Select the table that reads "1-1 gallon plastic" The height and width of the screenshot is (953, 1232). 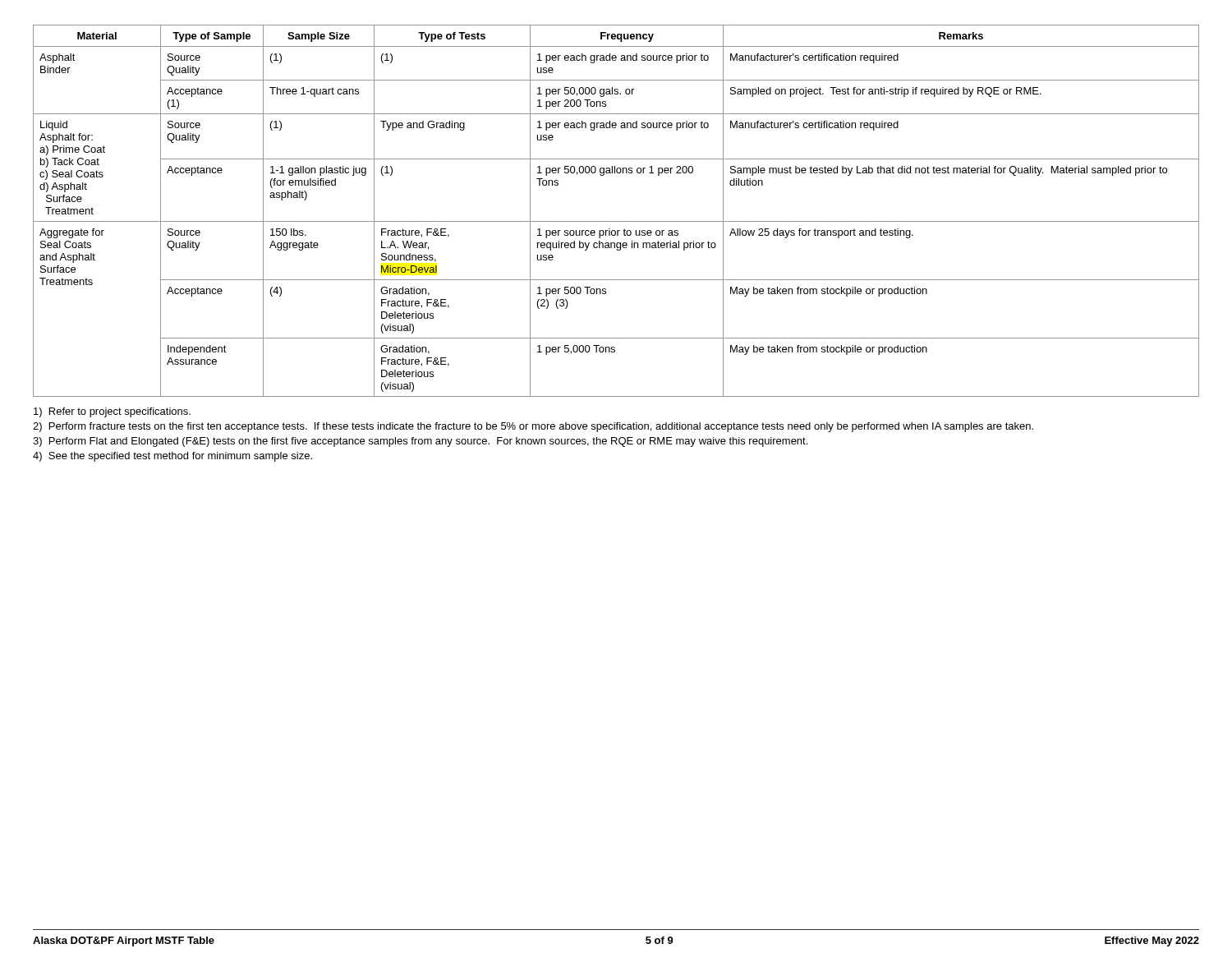tap(616, 211)
